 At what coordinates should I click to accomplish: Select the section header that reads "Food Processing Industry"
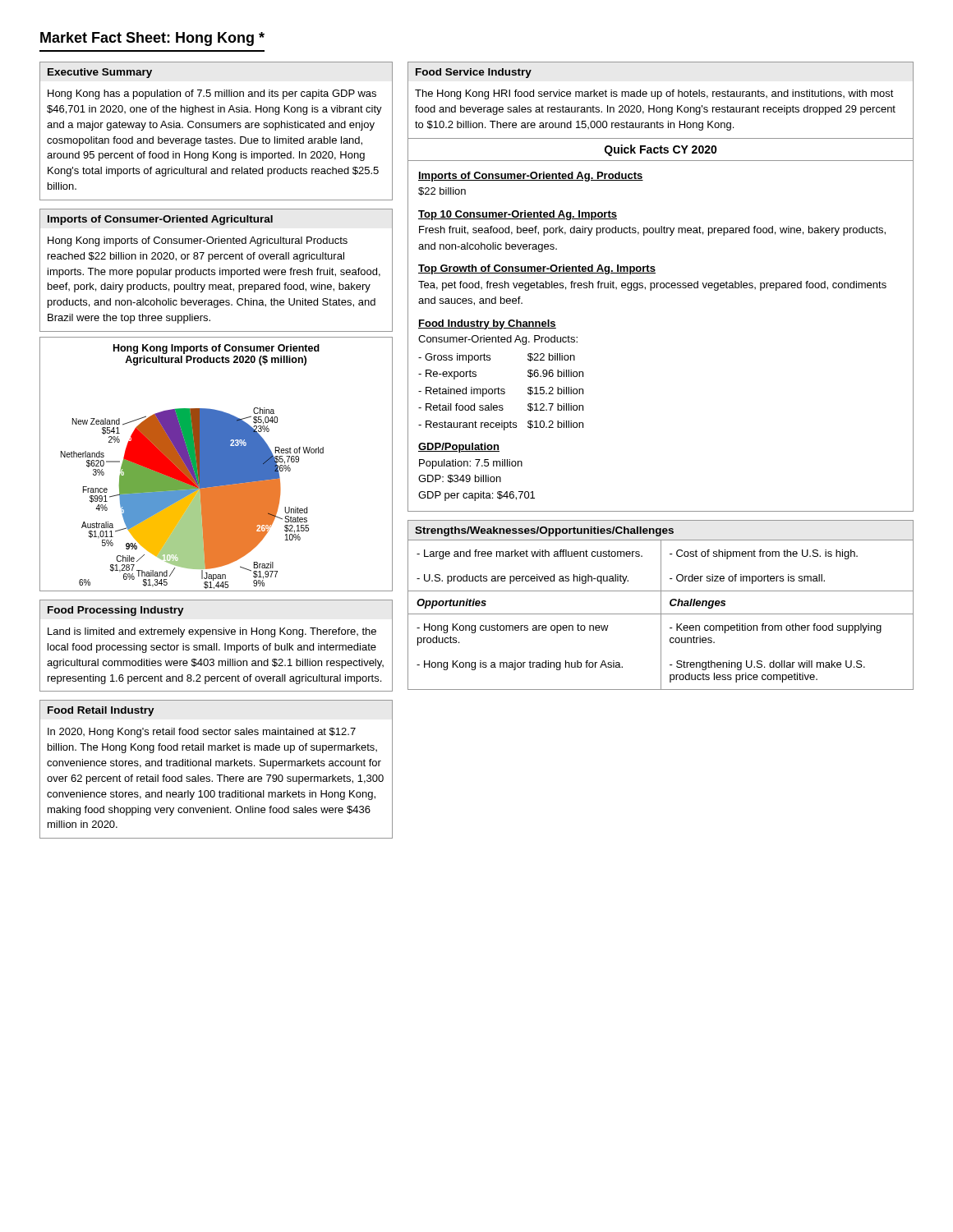coord(216,610)
